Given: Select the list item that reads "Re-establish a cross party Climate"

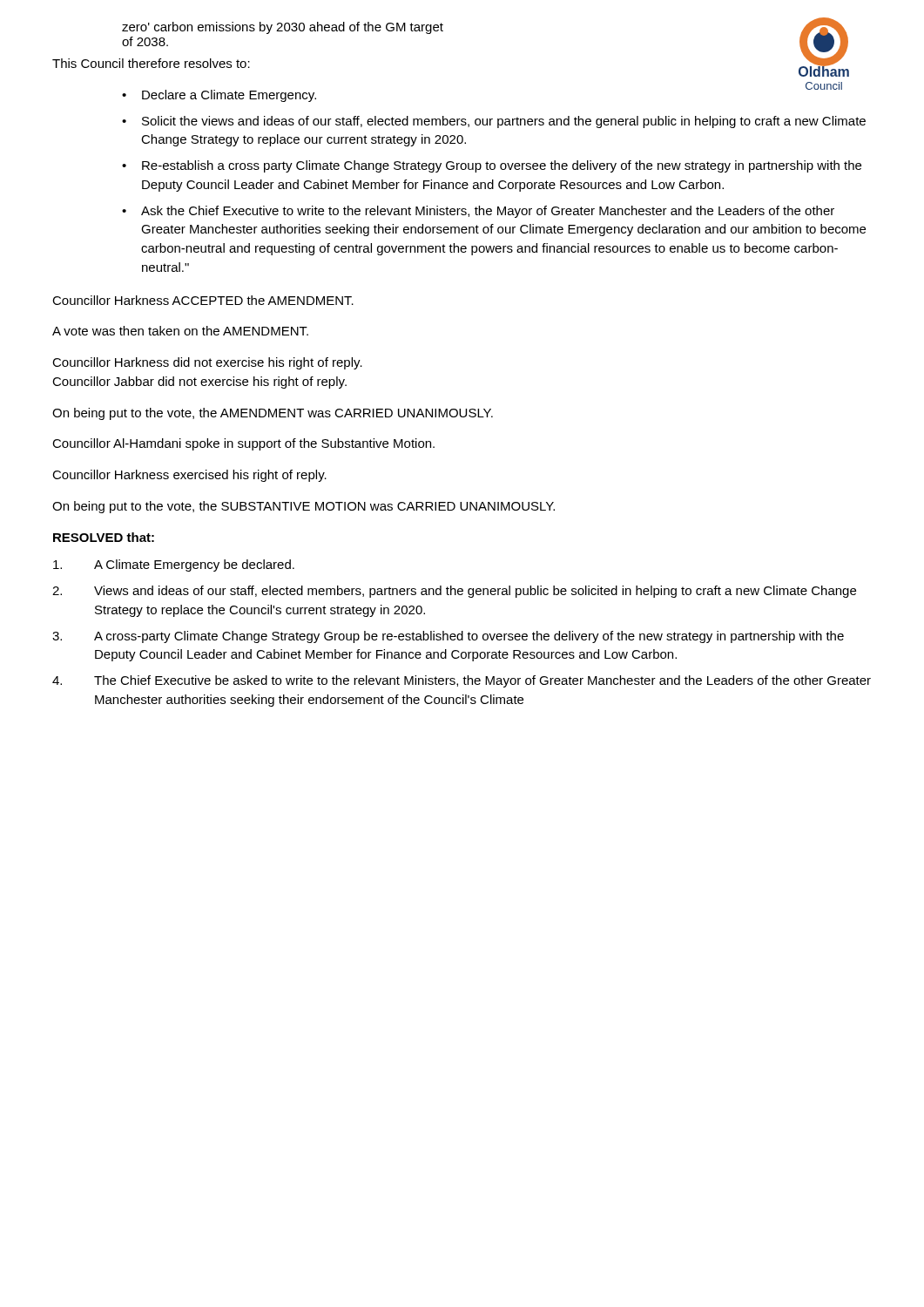Looking at the screenshot, I should click(x=502, y=175).
